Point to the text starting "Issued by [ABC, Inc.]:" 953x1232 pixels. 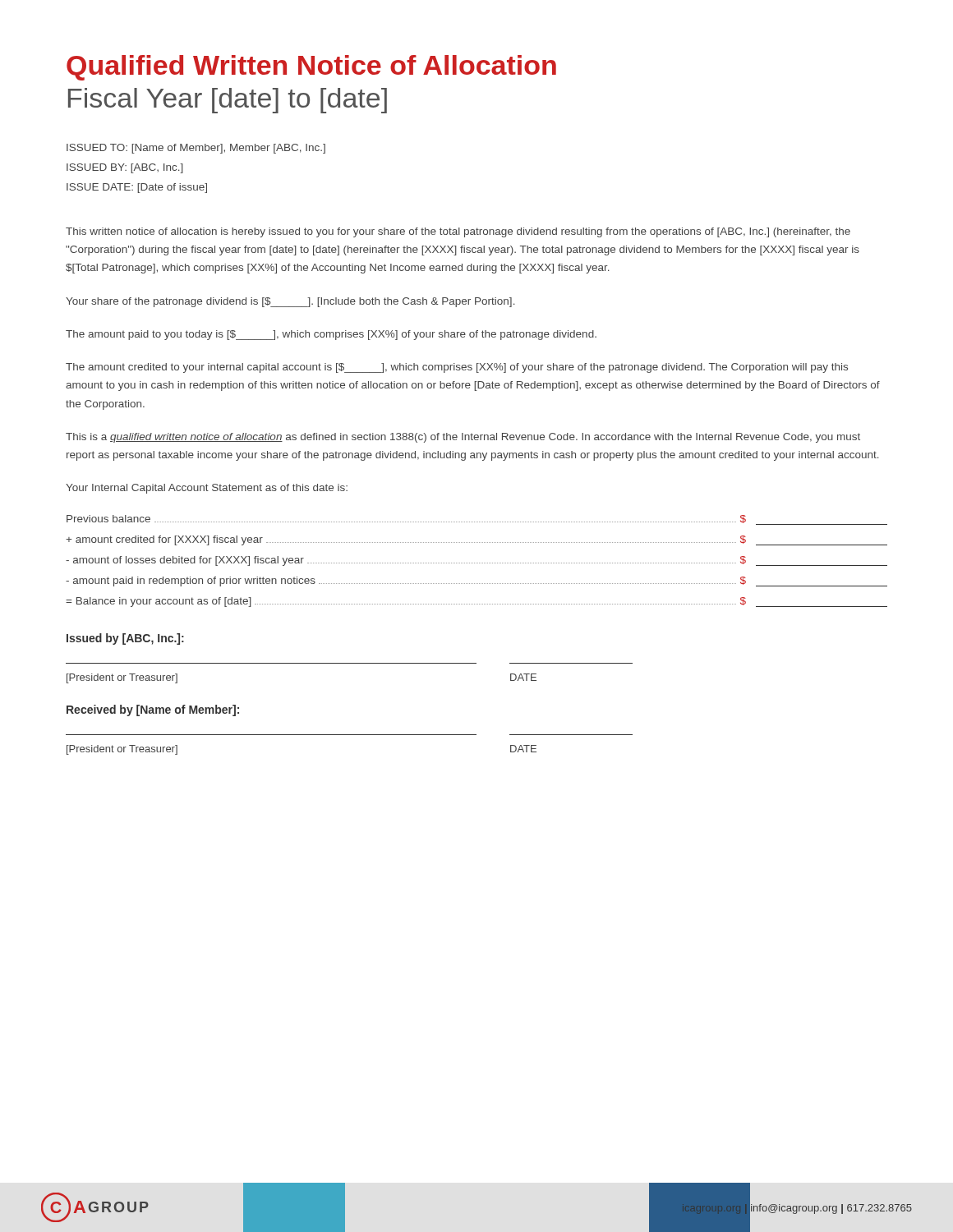(125, 638)
